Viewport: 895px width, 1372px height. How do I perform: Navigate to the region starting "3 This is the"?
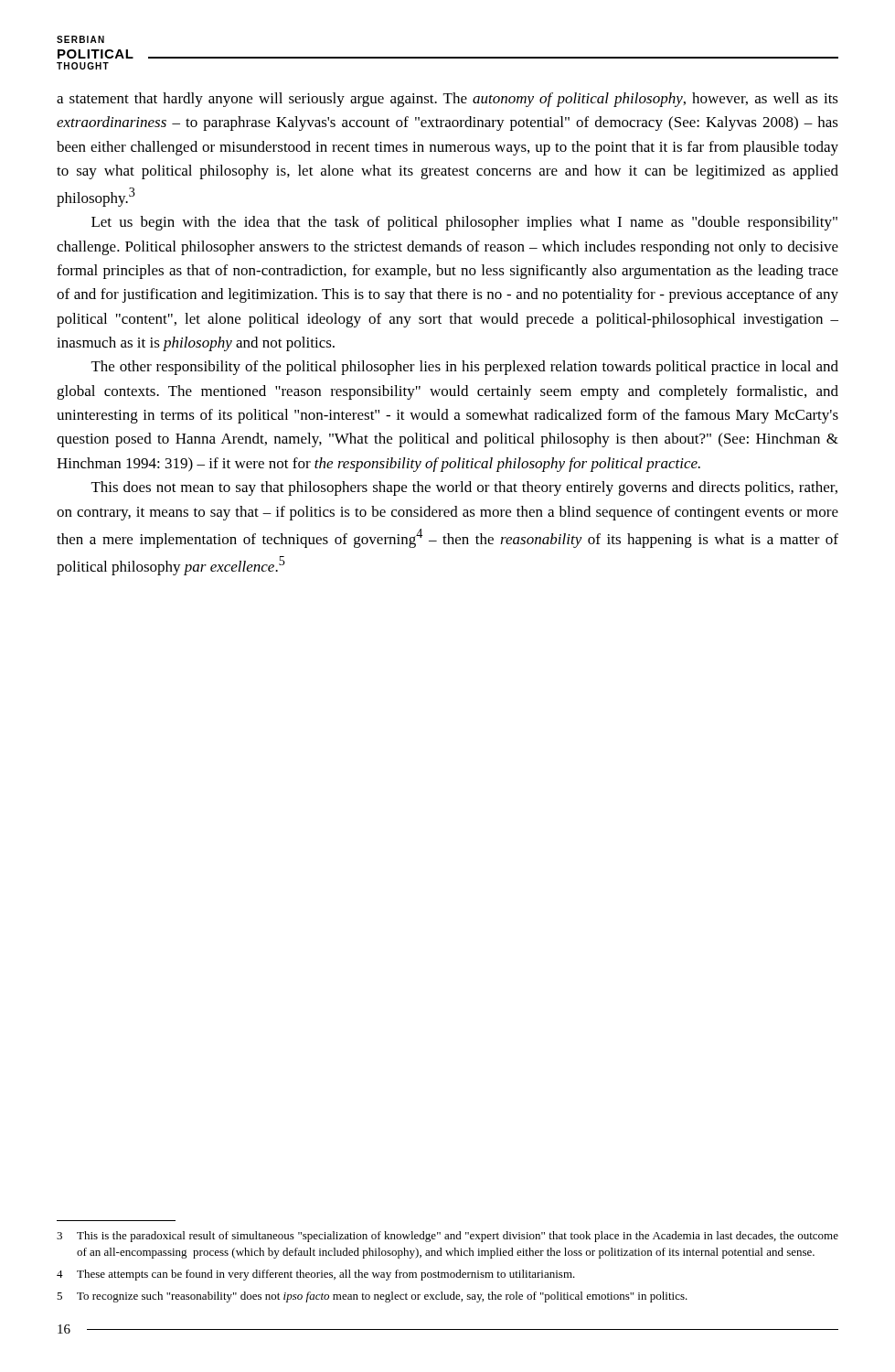coord(448,1244)
